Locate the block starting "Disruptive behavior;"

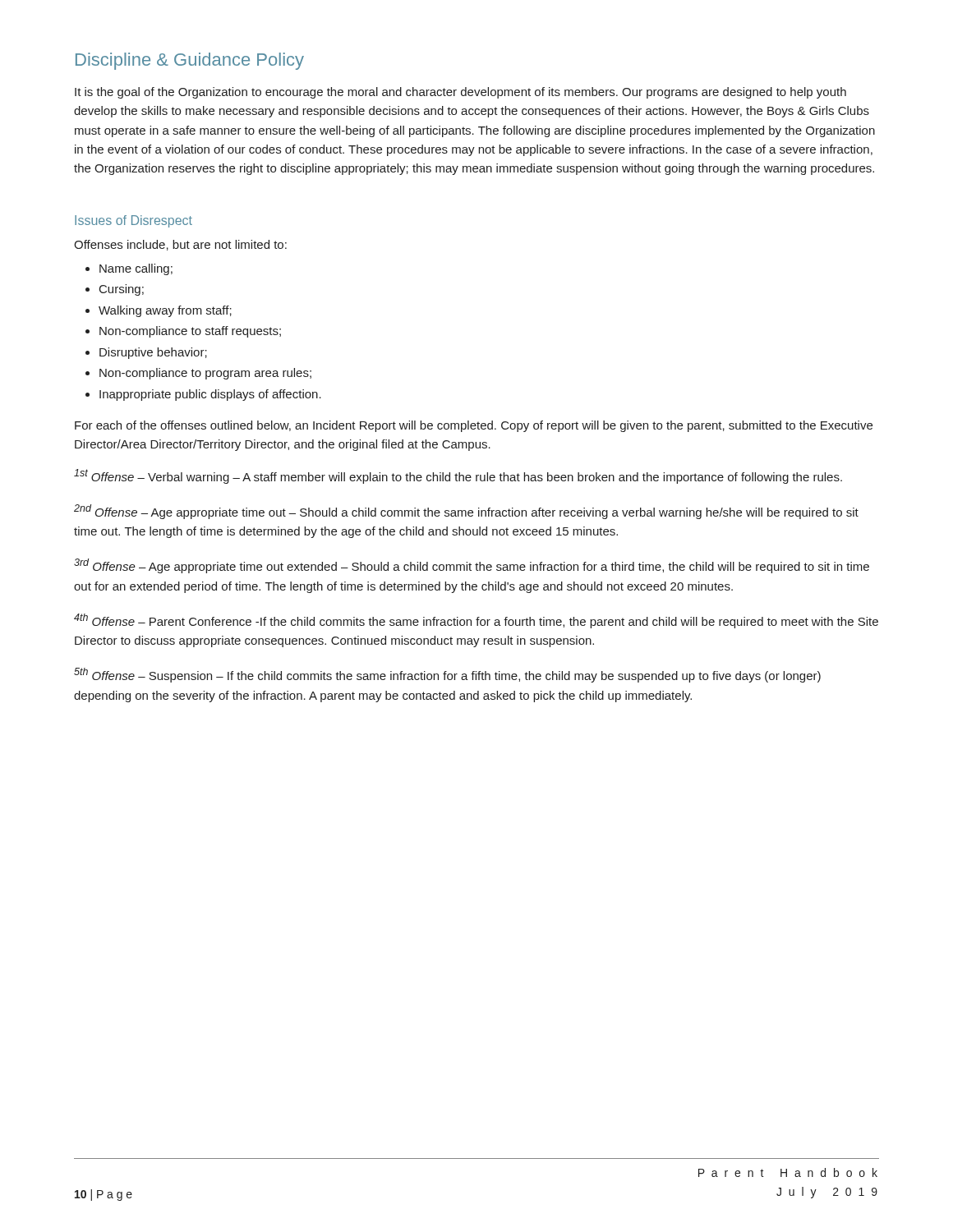[153, 353]
